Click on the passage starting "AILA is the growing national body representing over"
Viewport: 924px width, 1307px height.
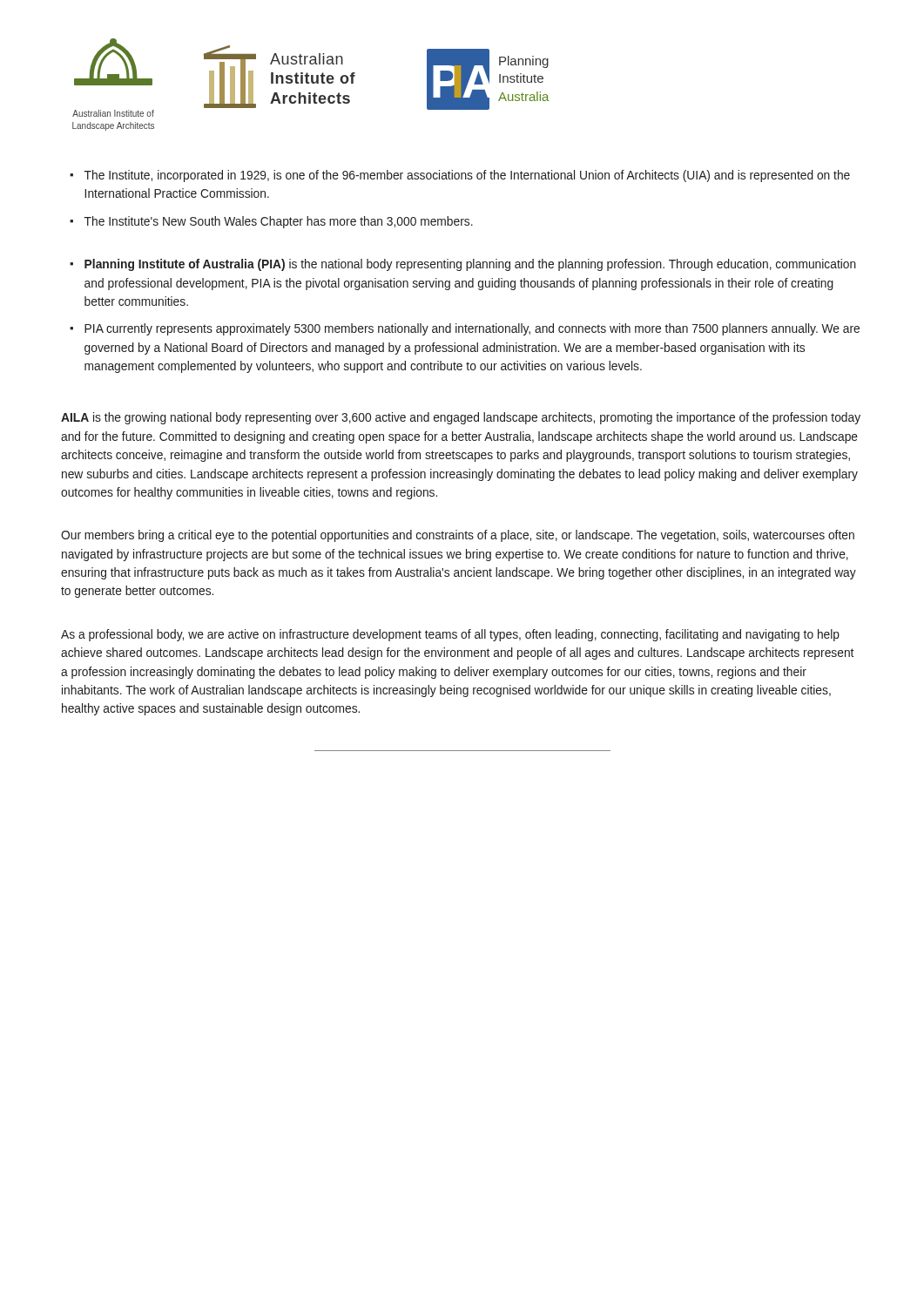tap(461, 455)
